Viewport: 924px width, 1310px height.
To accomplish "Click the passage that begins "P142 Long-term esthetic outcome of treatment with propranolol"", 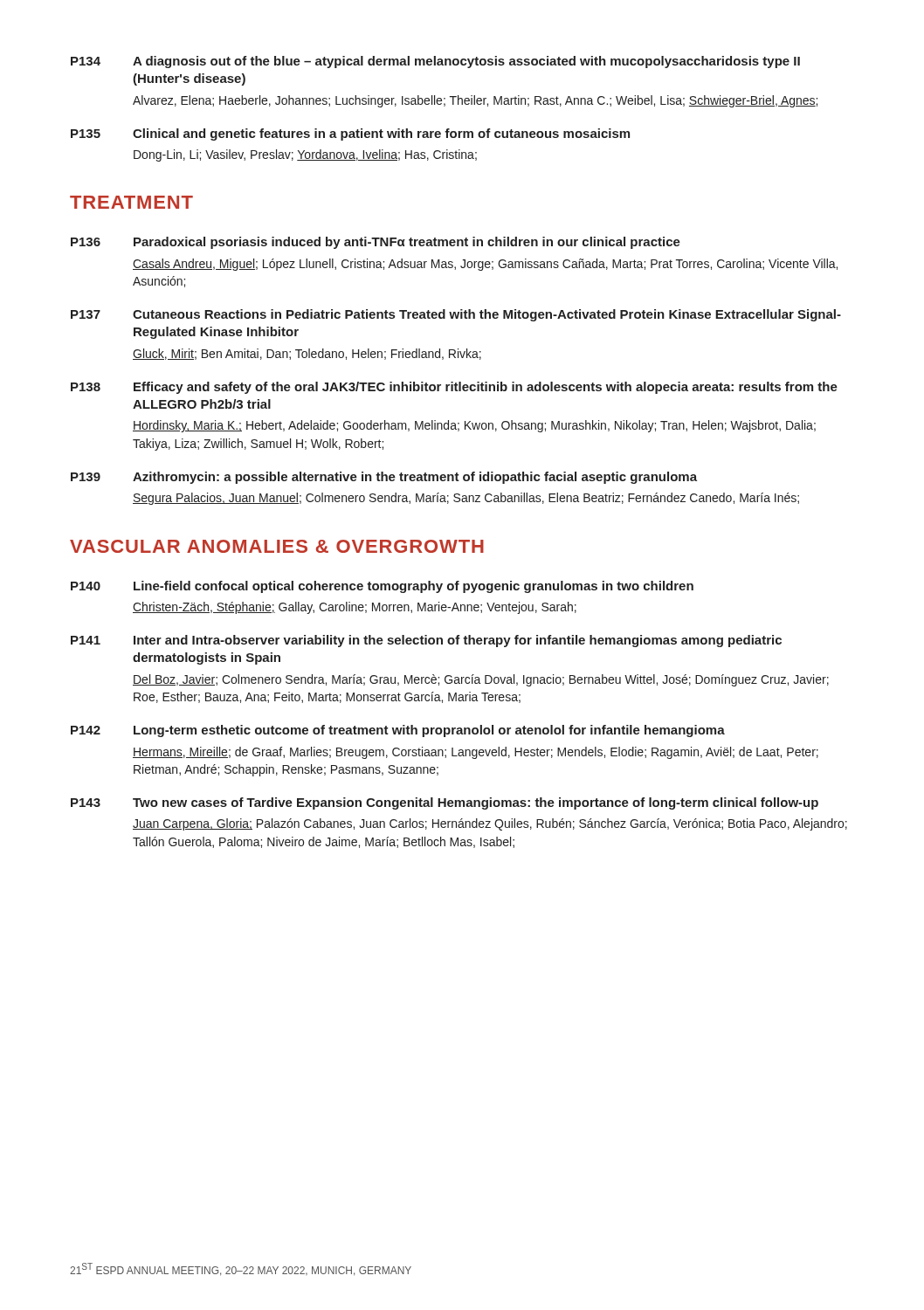I will click(462, 750).
